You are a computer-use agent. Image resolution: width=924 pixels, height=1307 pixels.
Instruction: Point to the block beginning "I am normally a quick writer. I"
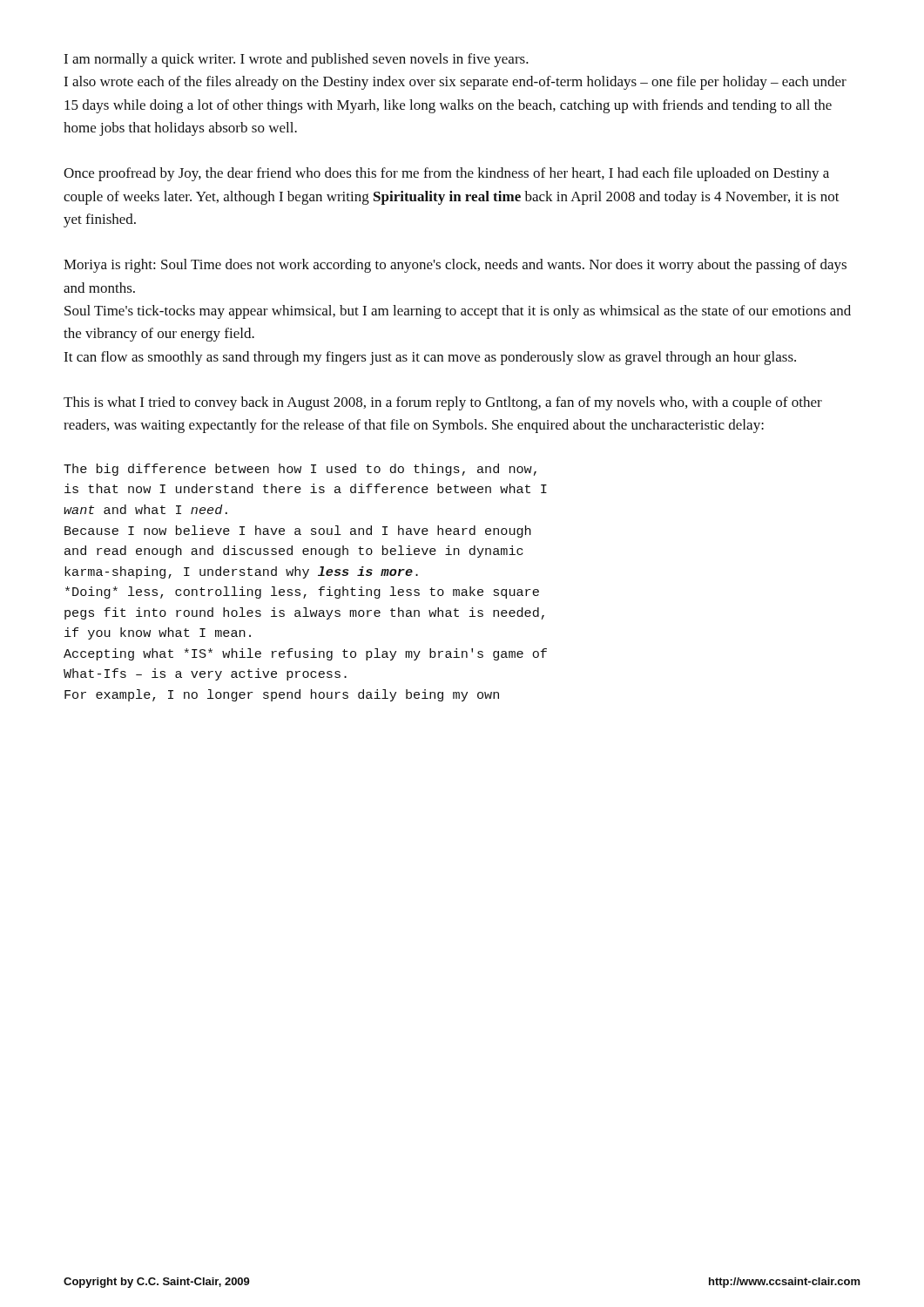pyautogui.click(x=455, y=93)
